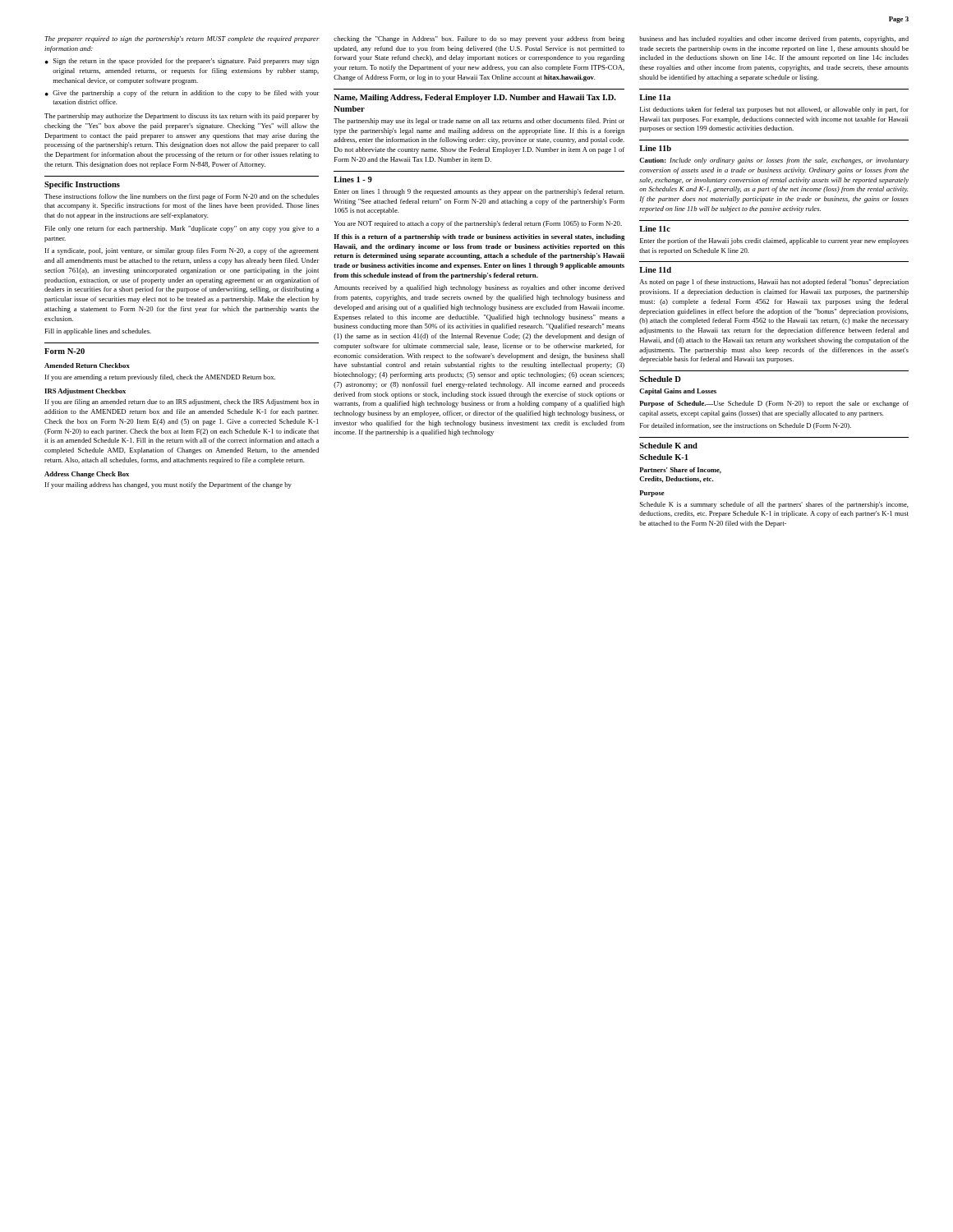Point to the section header beginning "Name, Mailing Address,"

475,103
